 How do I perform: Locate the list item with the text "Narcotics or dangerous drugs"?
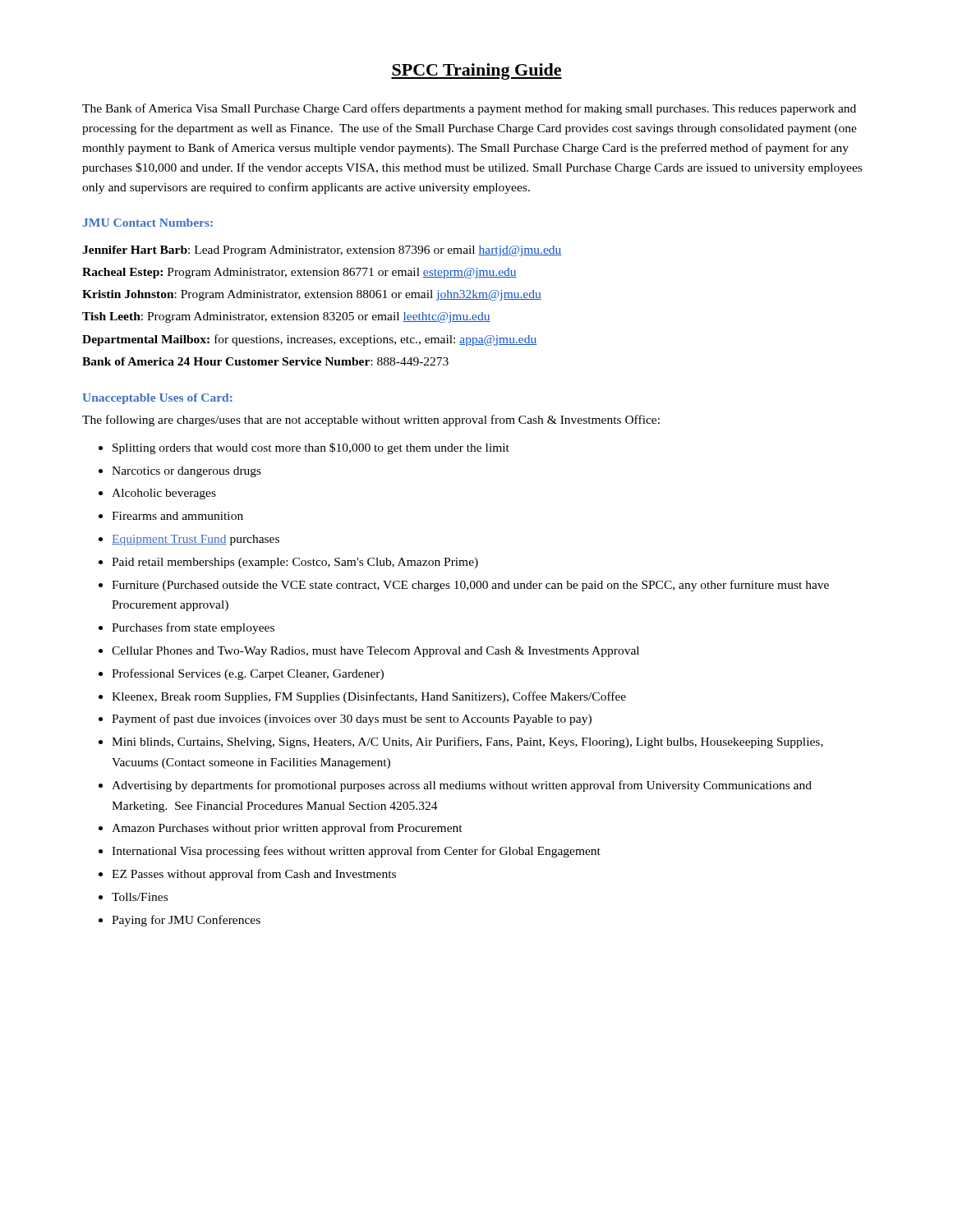pos(187,470)
